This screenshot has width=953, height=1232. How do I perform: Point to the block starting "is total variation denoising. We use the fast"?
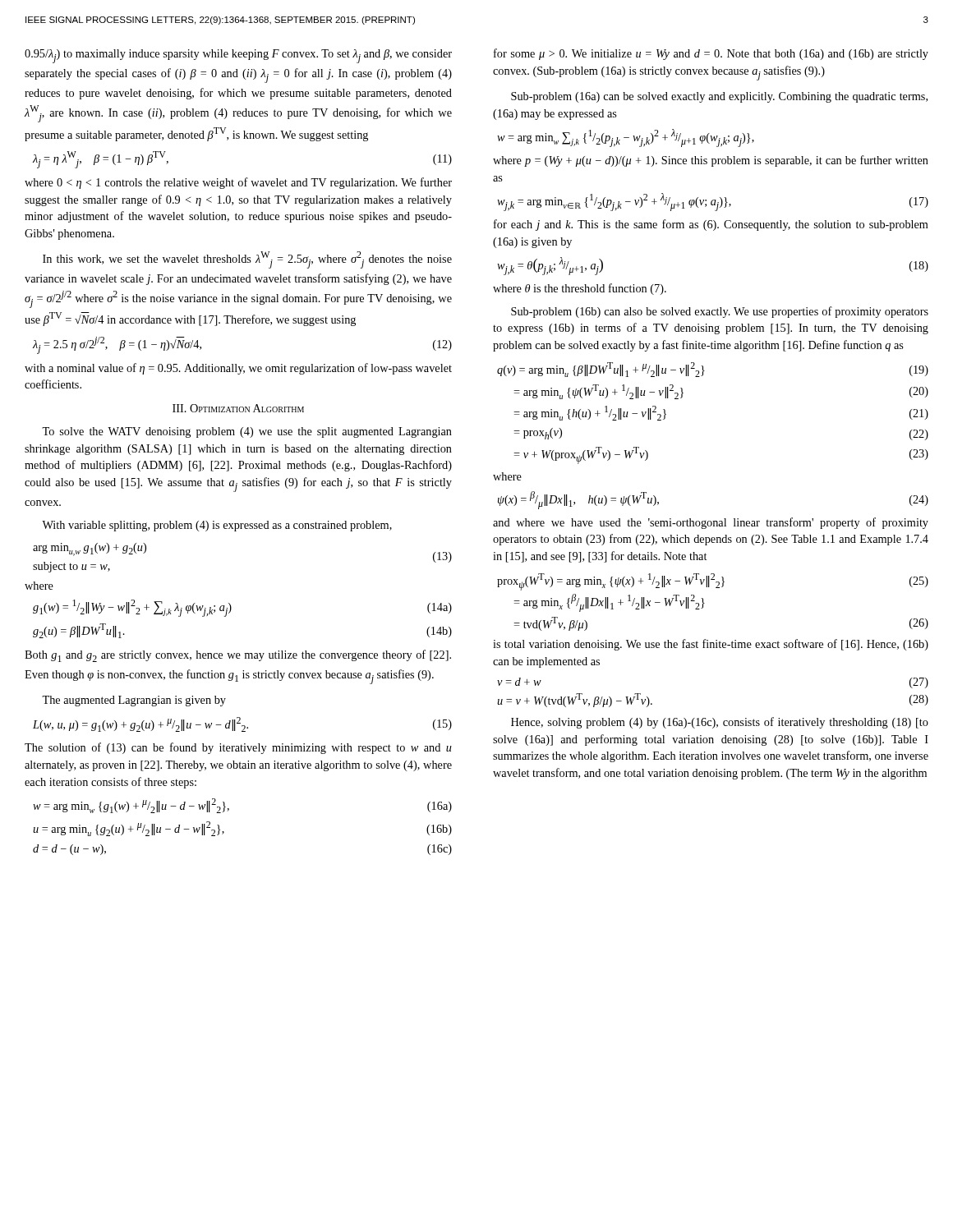click(711, 653)
